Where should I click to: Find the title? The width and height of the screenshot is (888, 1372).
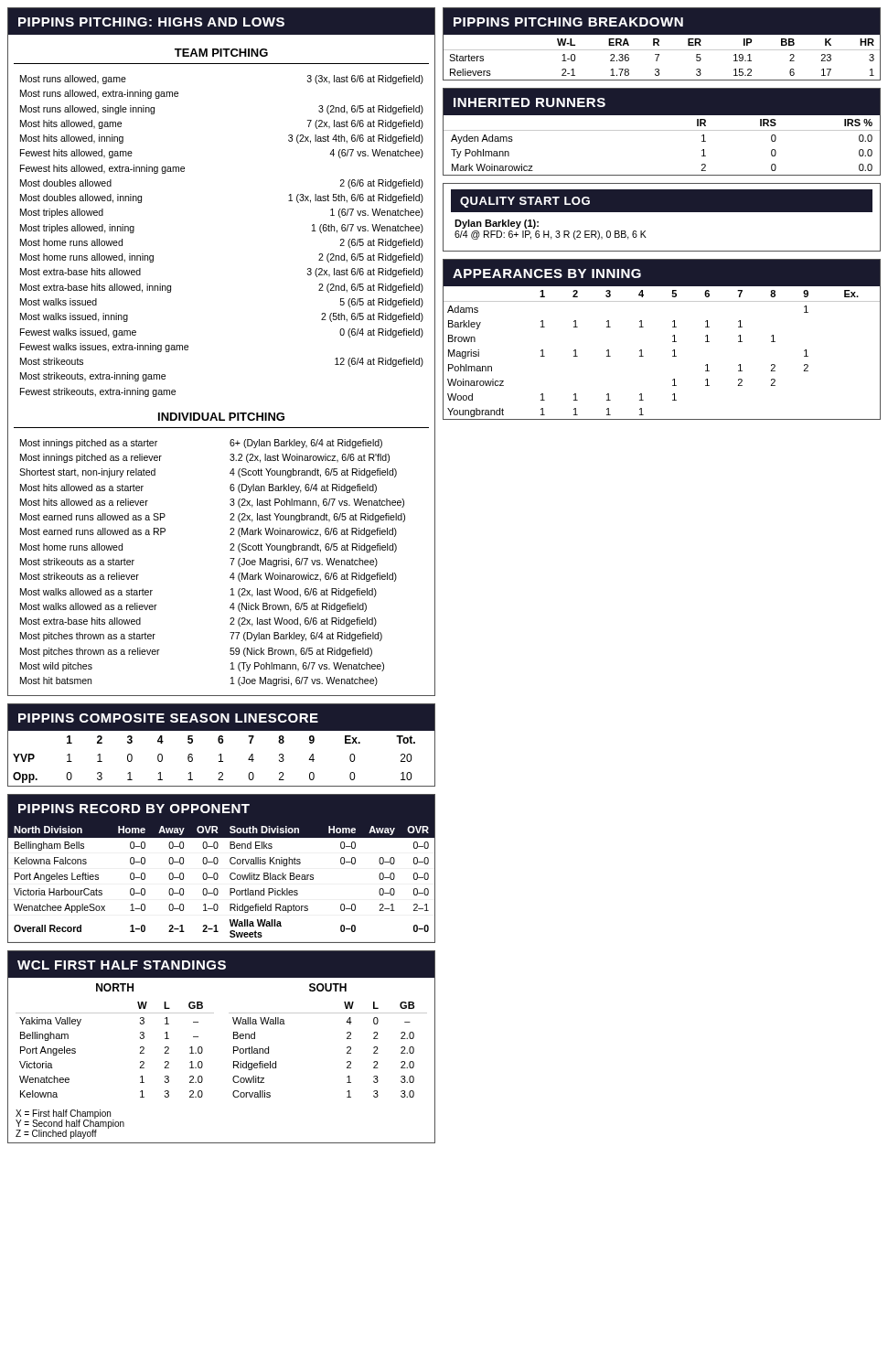point(221,352)
